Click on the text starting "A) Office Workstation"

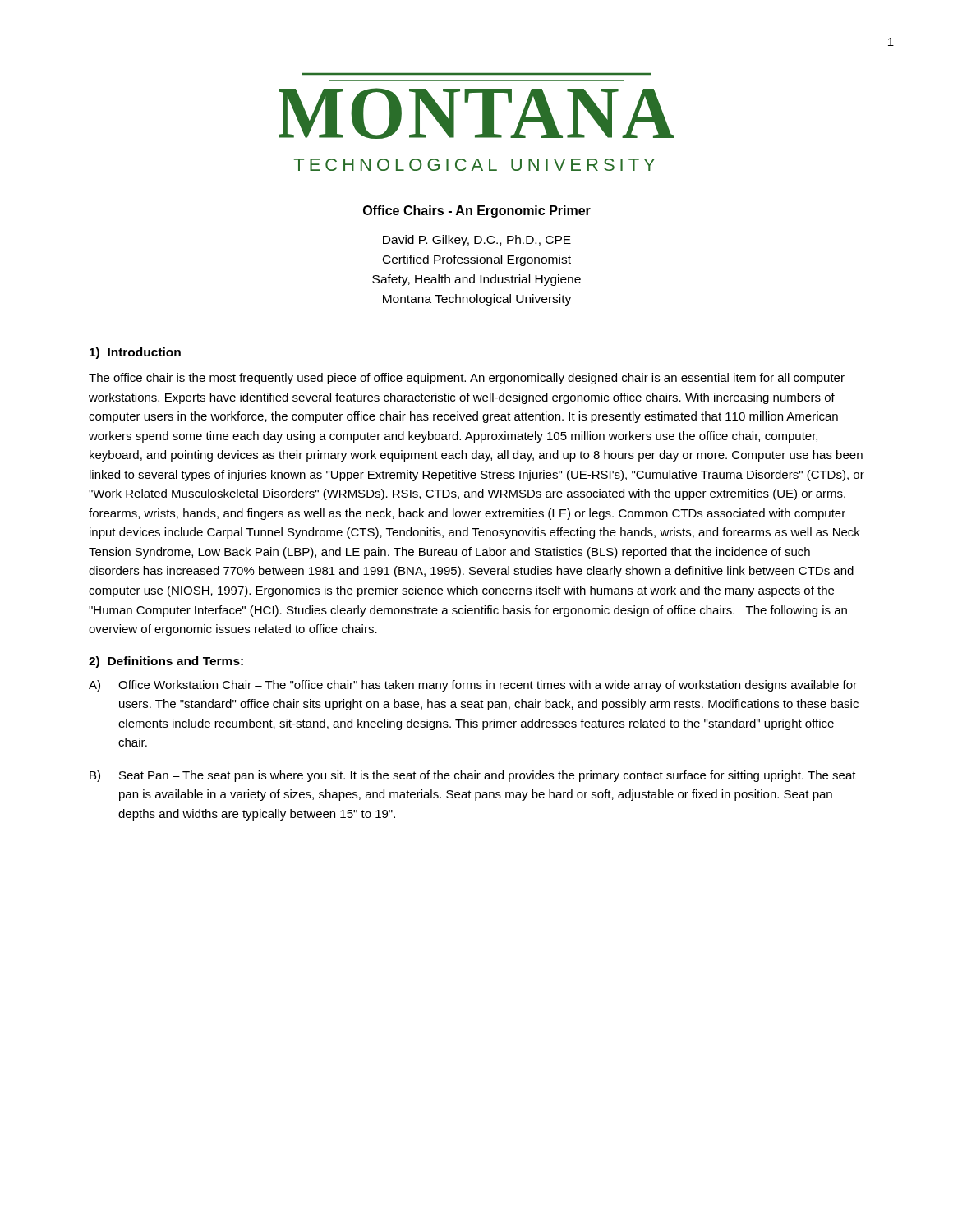click(476, 714)
